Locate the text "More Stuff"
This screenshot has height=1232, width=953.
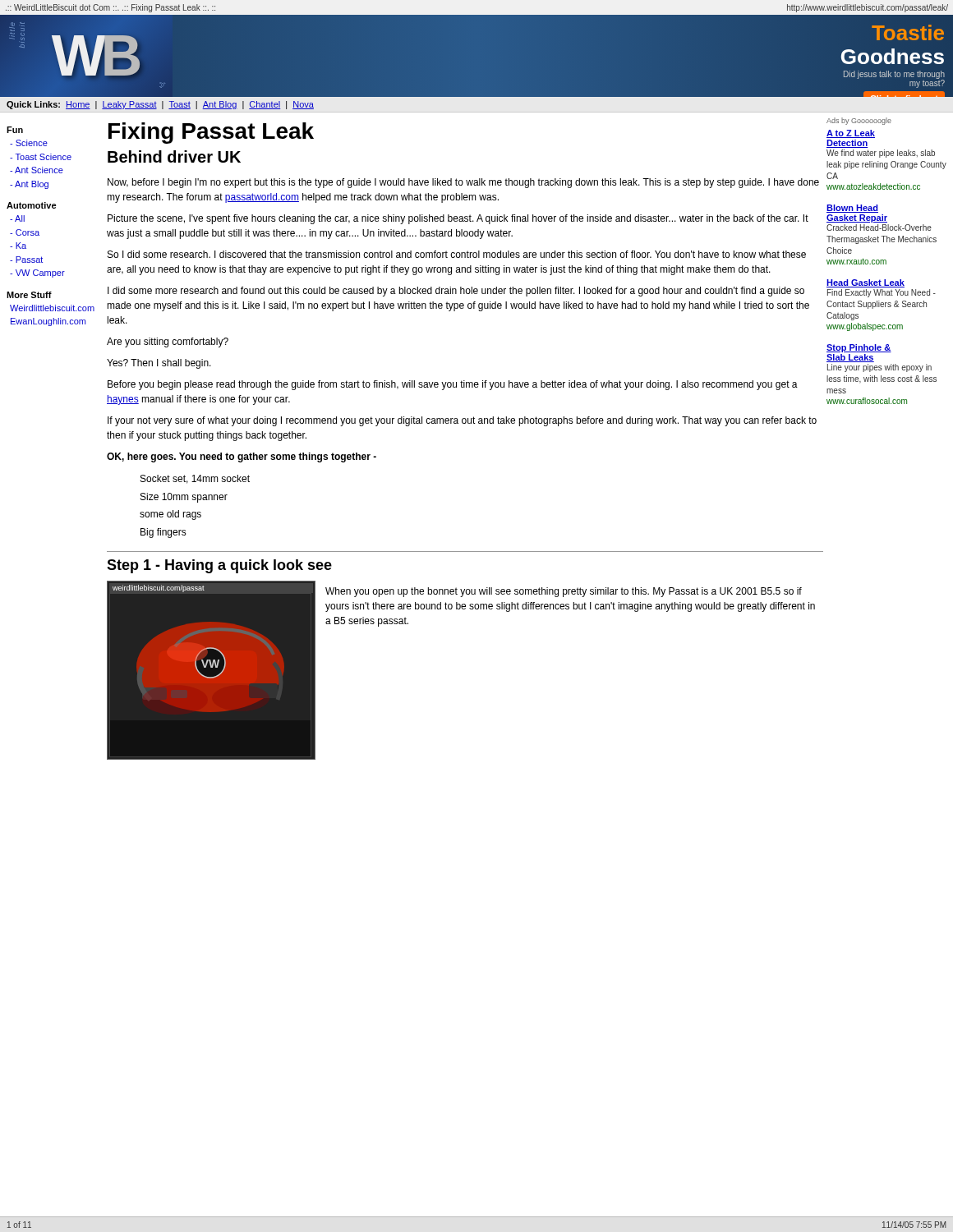pyautogui.click(x=29, y=294)
